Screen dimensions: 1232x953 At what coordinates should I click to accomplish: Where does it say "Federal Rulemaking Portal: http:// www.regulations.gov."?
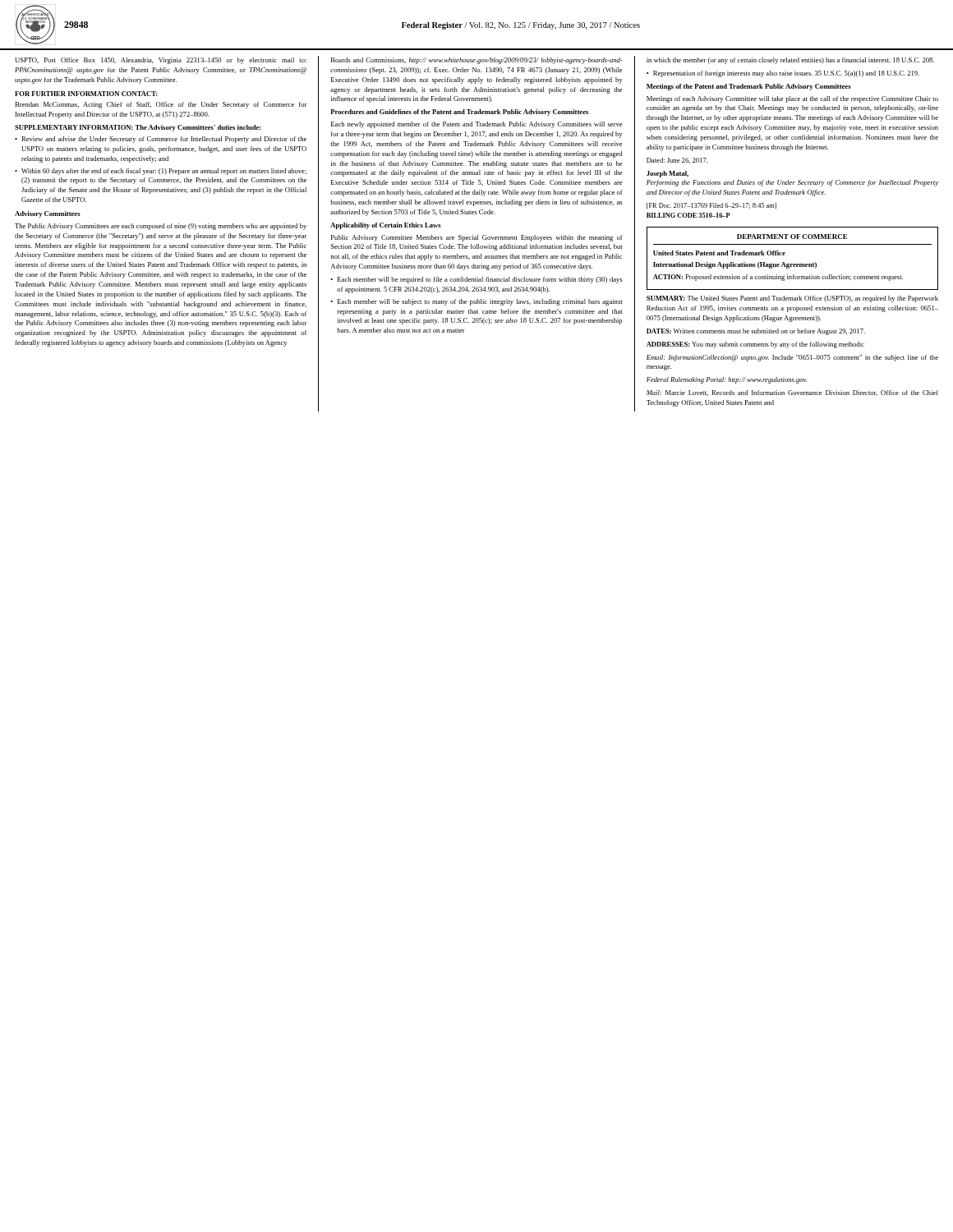point(792,381)
